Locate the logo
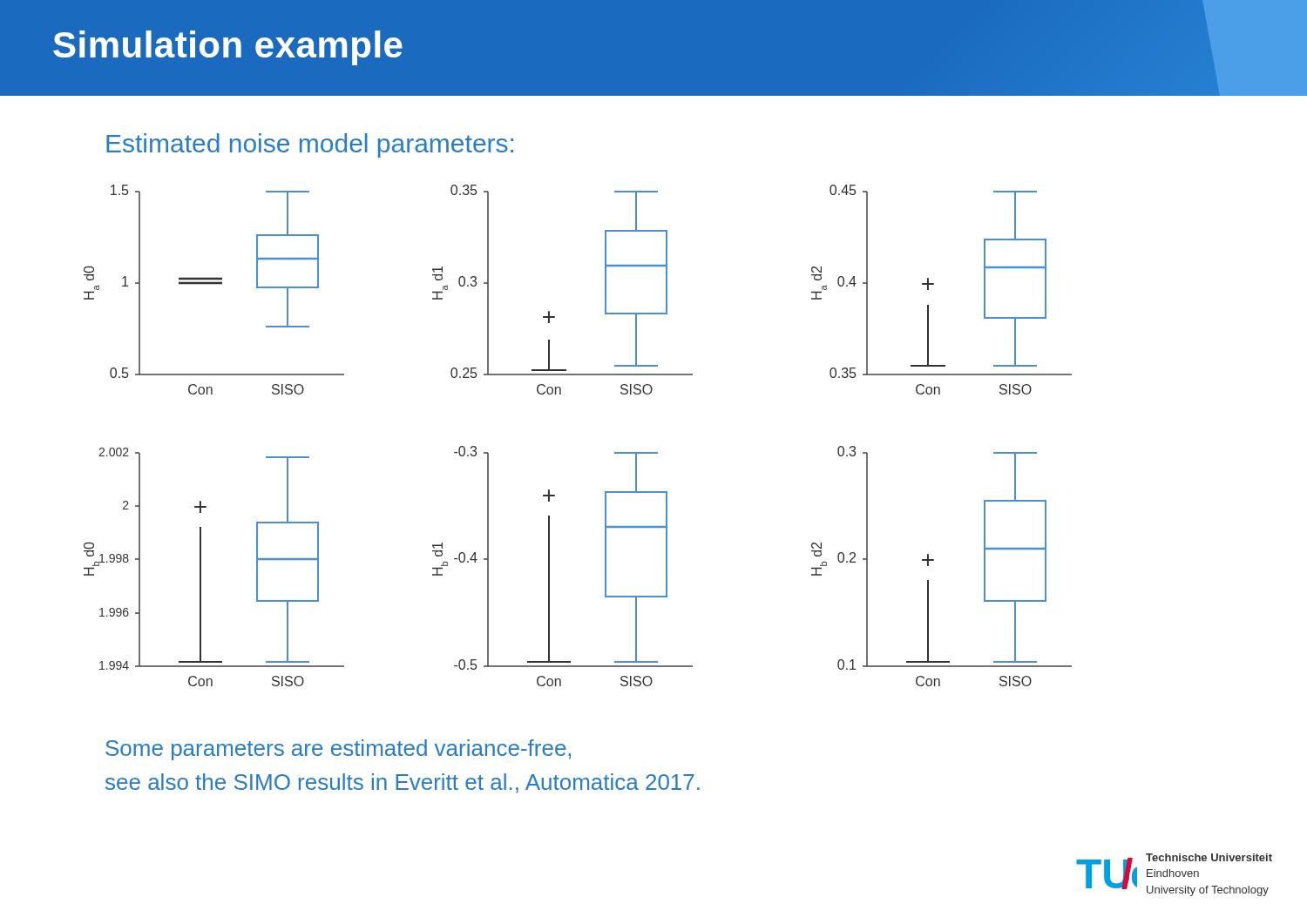This screenshot has height=924, width=1307. pyautogui.click(x=1174, y=874)
